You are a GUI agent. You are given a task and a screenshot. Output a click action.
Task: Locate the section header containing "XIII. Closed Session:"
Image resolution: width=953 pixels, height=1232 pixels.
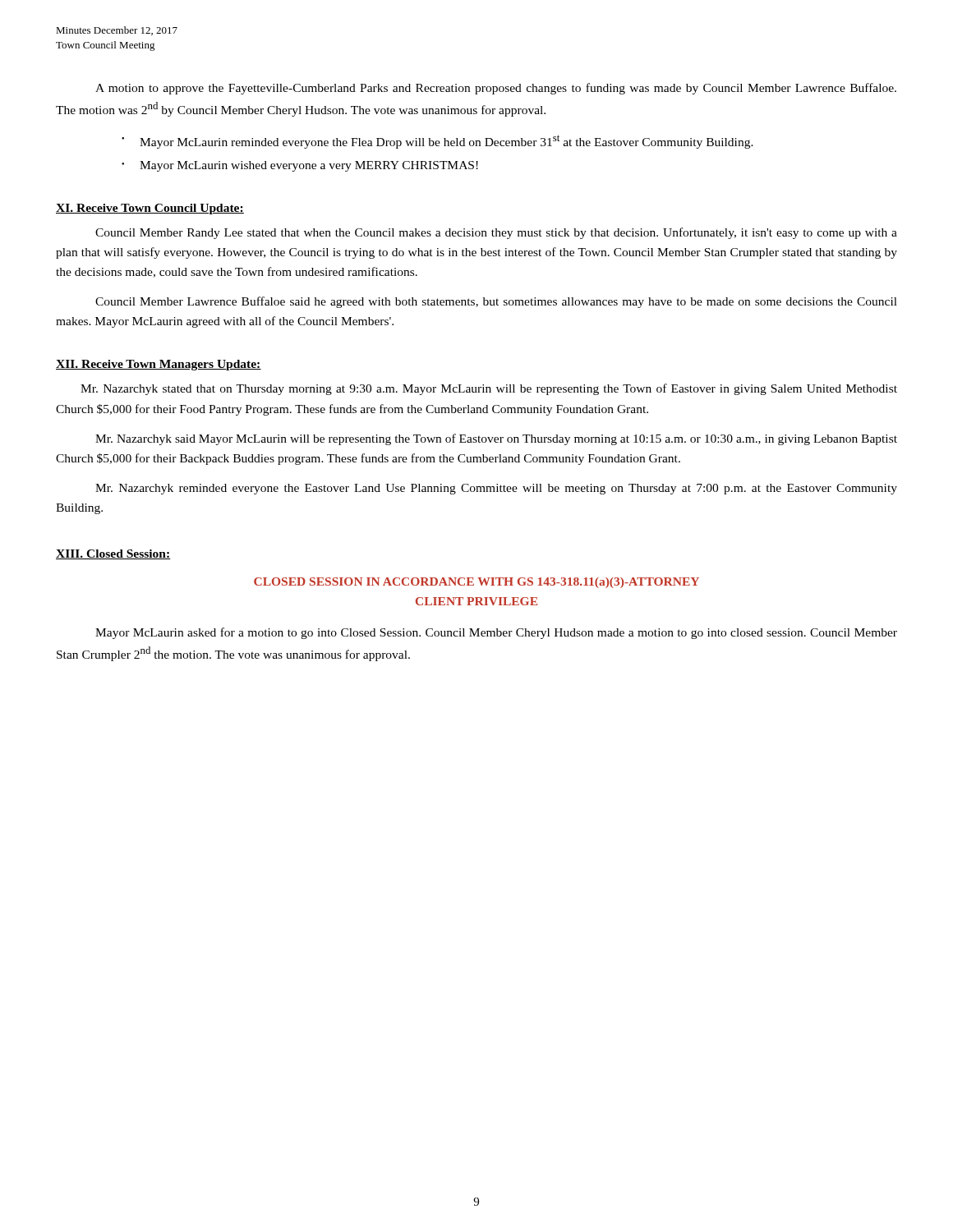[x=113, y=553]
